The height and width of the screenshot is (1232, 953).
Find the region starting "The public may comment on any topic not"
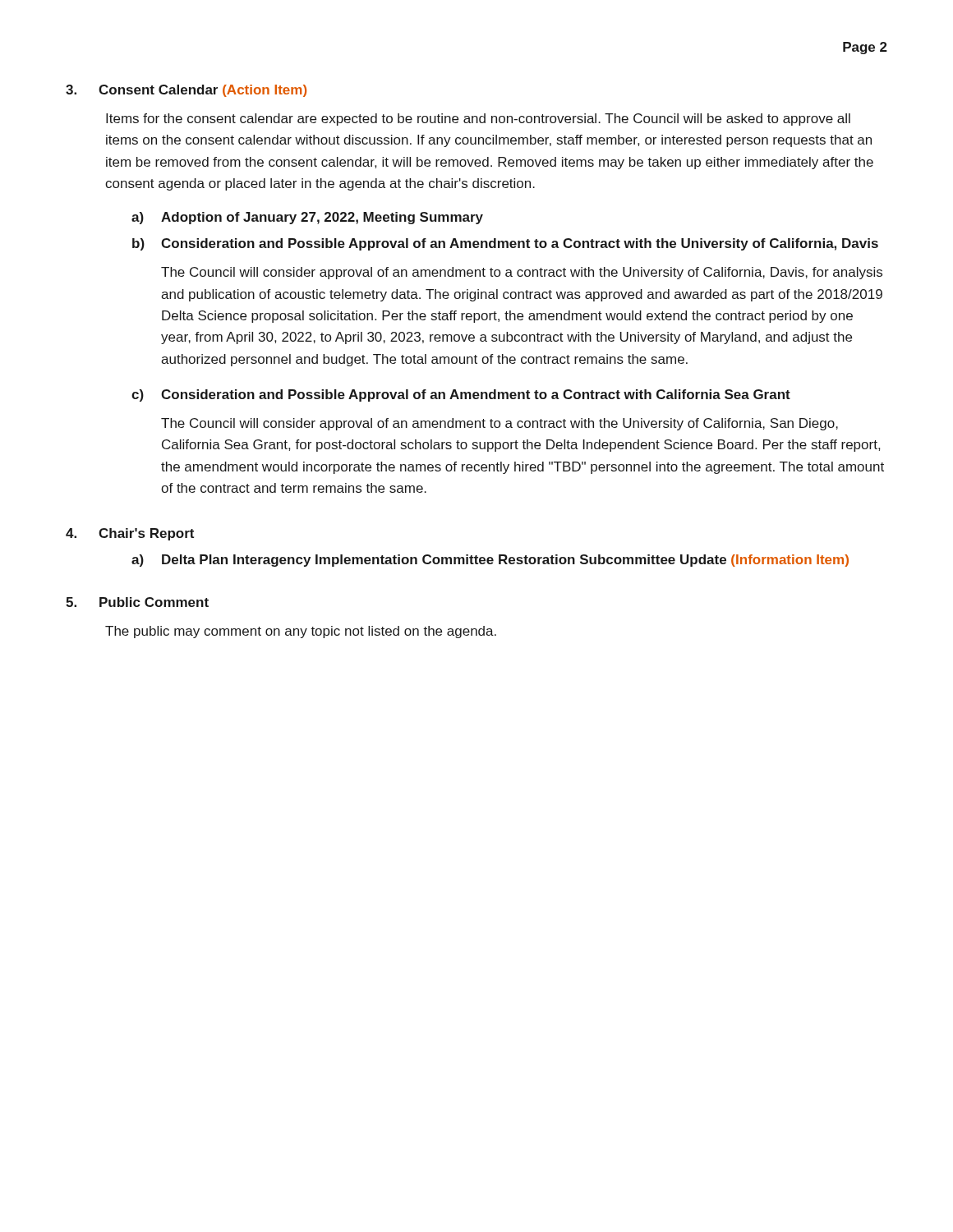coord(301,632)
